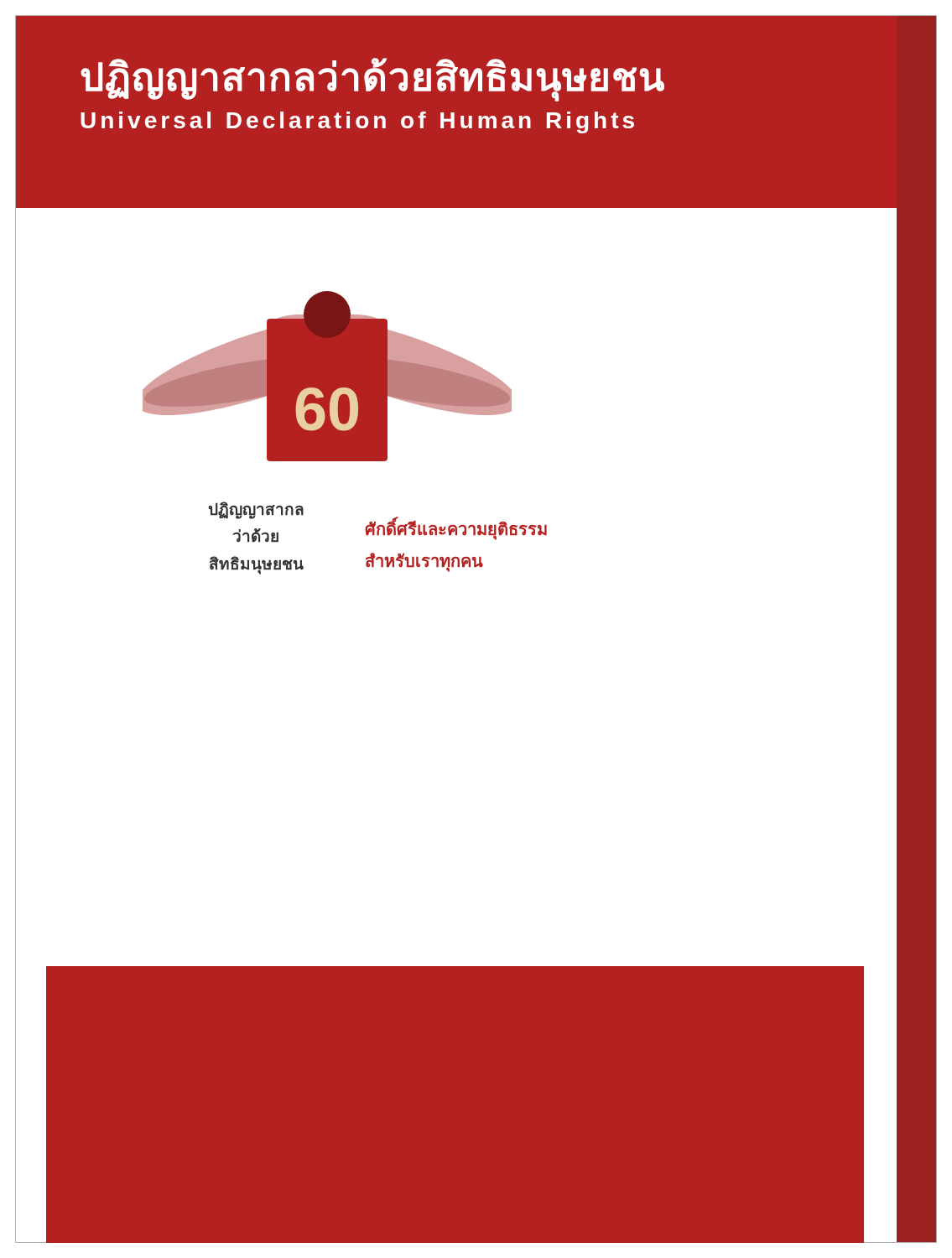
Task: Find the logo
Action: (327, 356)
